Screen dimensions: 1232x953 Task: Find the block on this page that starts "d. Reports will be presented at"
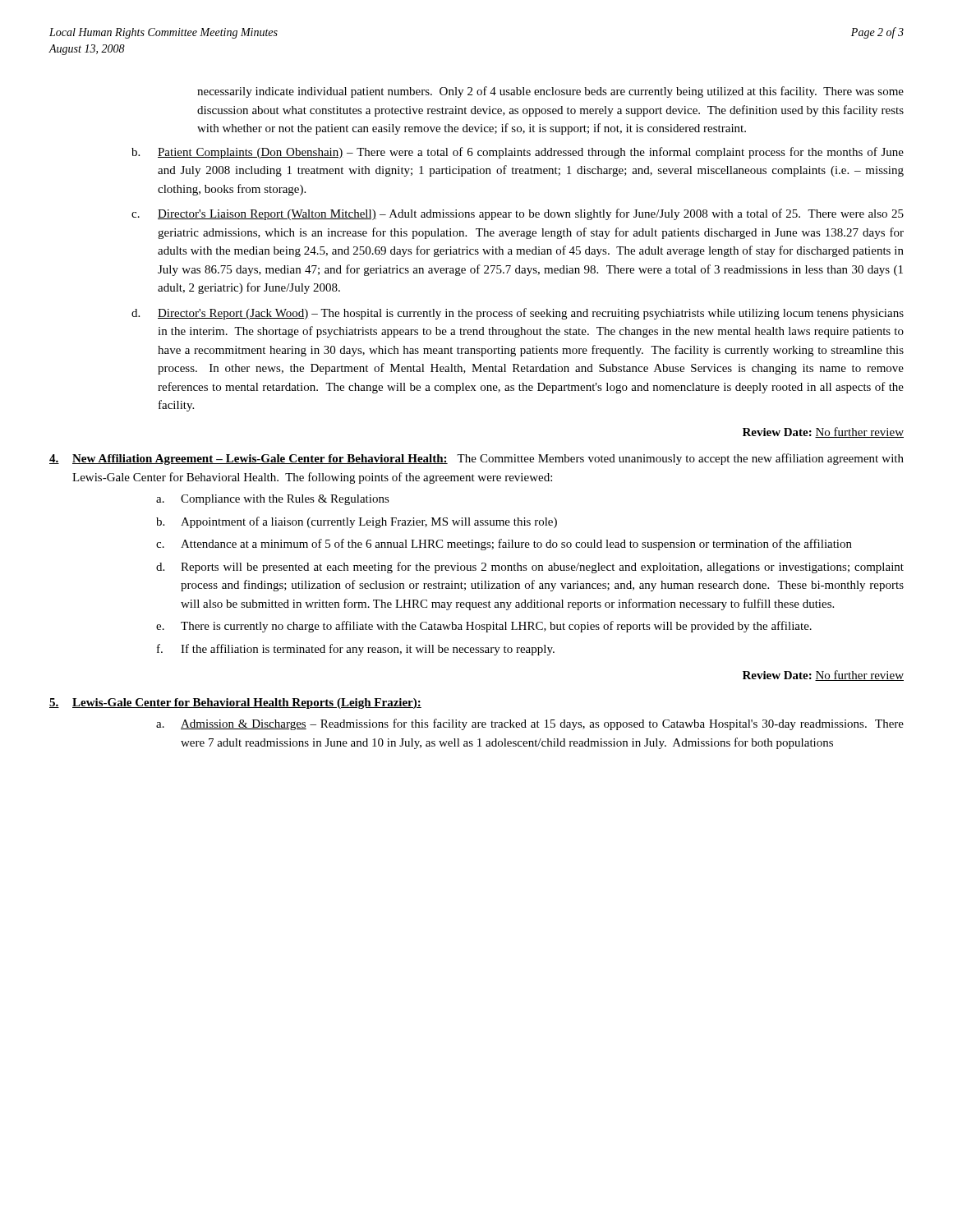[530, 585]
